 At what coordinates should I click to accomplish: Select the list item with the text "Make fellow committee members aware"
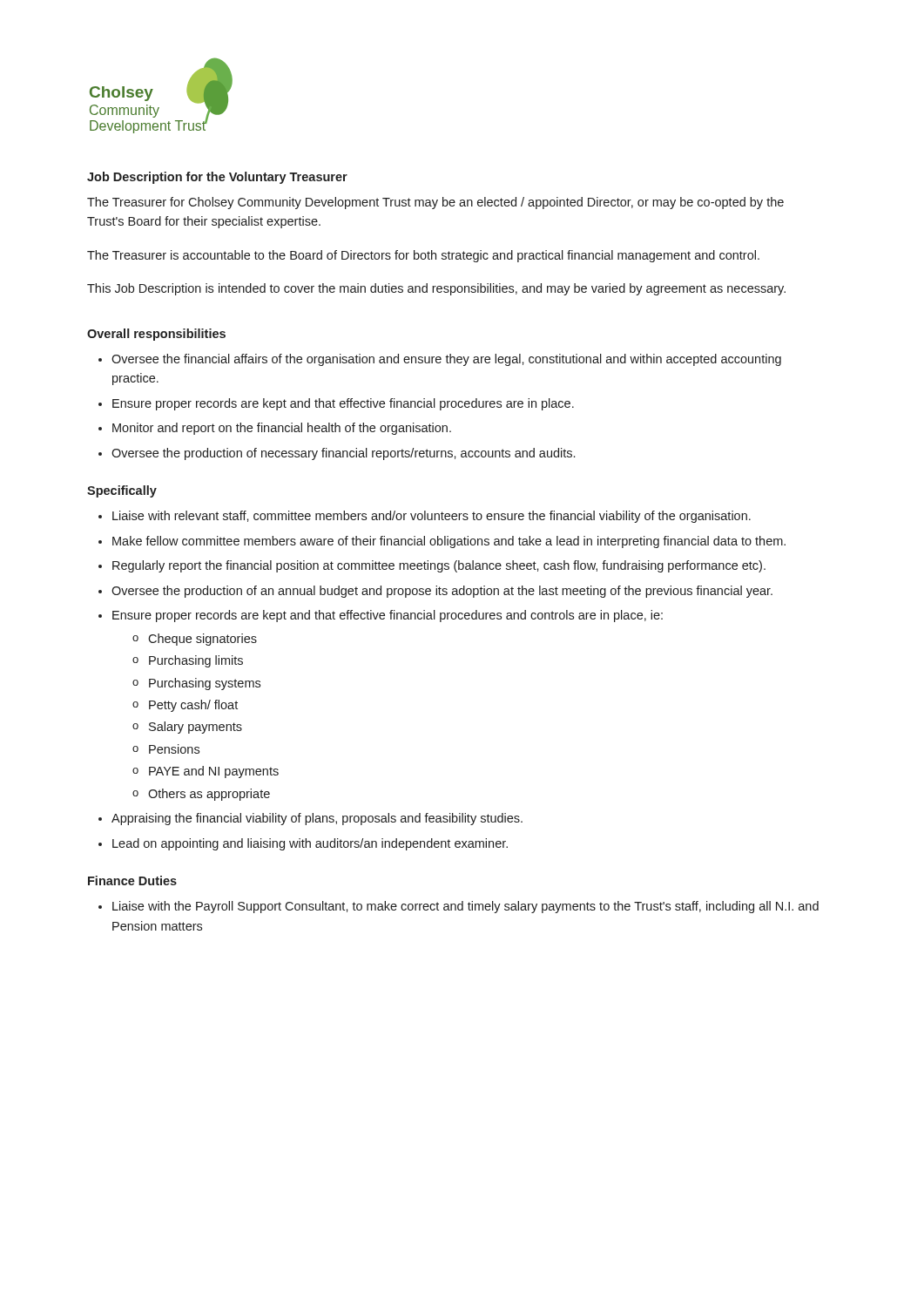coord(449,541)
